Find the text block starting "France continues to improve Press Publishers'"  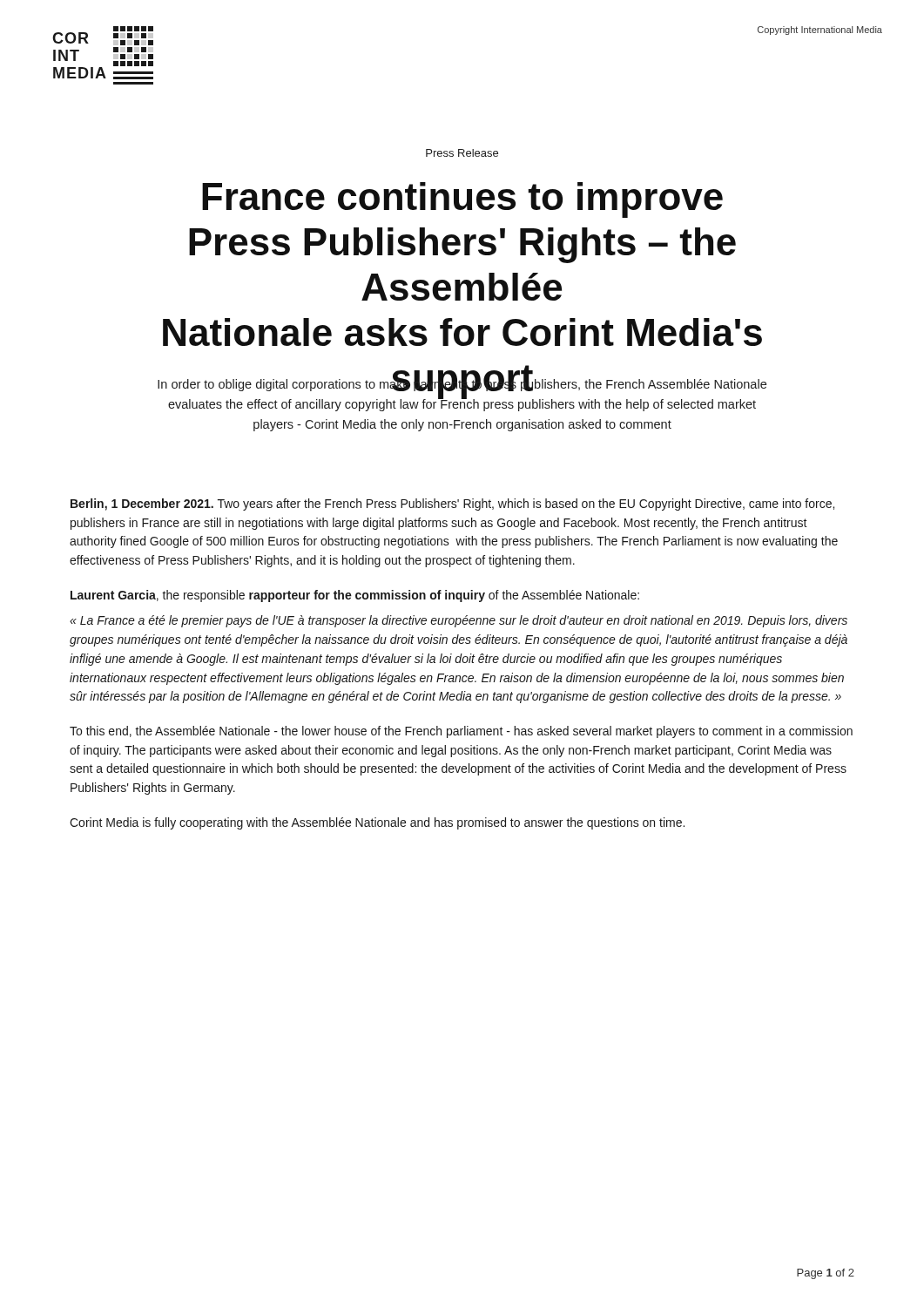tap(462, 287)
